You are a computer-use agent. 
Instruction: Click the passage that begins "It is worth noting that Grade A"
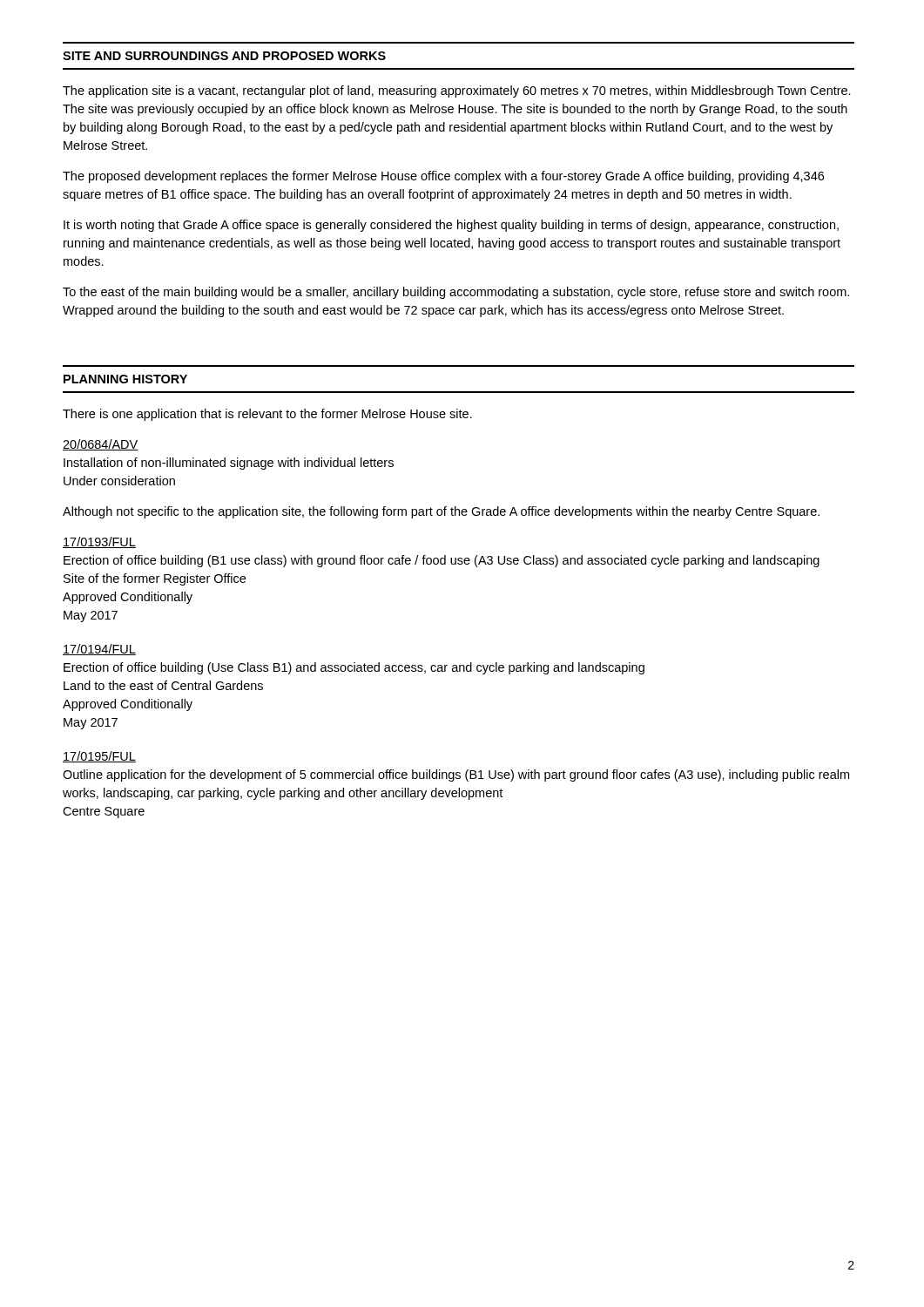[x=452, y=243]
